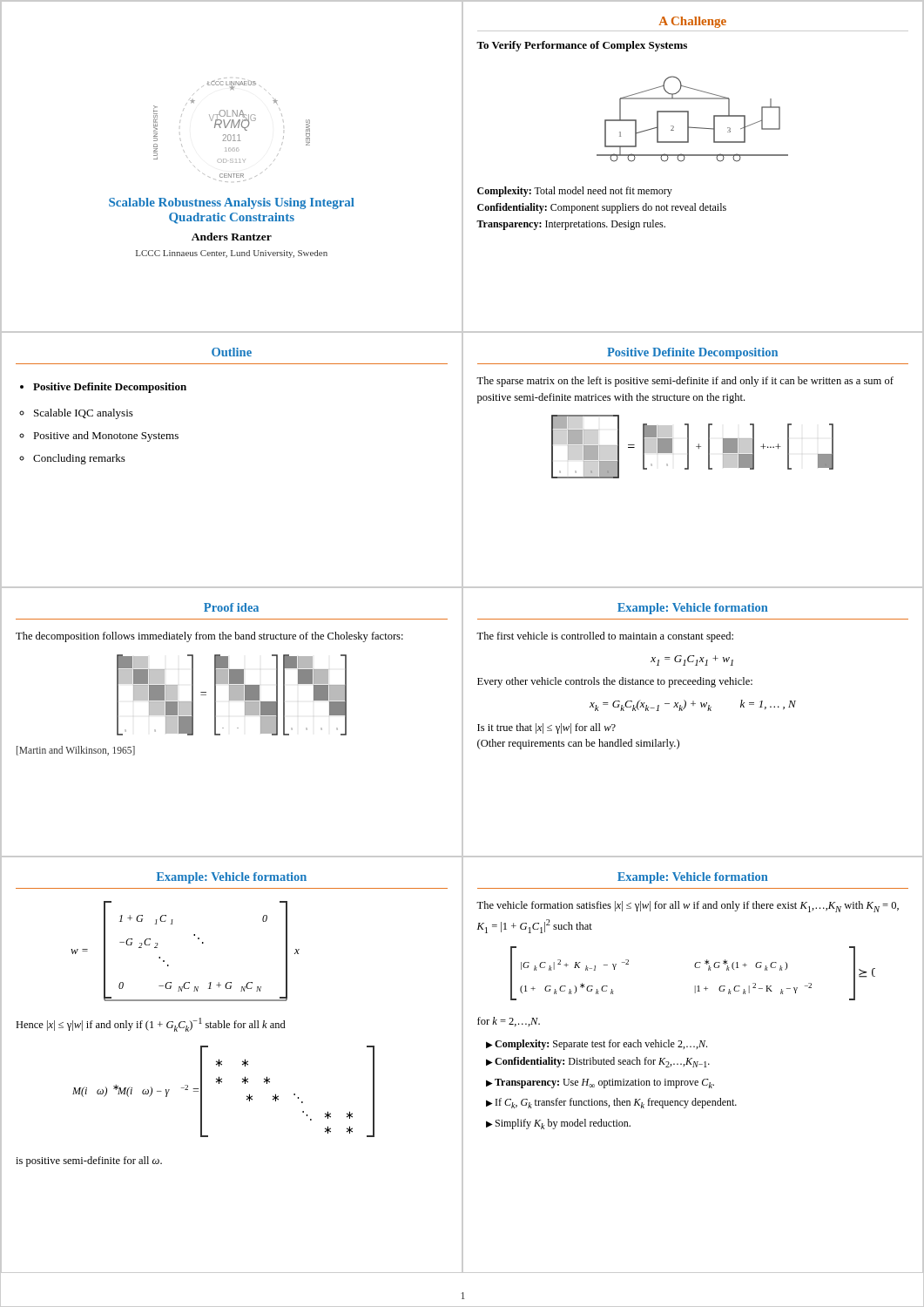
Task: Navigate to the text starting "The first vehicle is controlled to maintain a"
Action: (605, 636)
